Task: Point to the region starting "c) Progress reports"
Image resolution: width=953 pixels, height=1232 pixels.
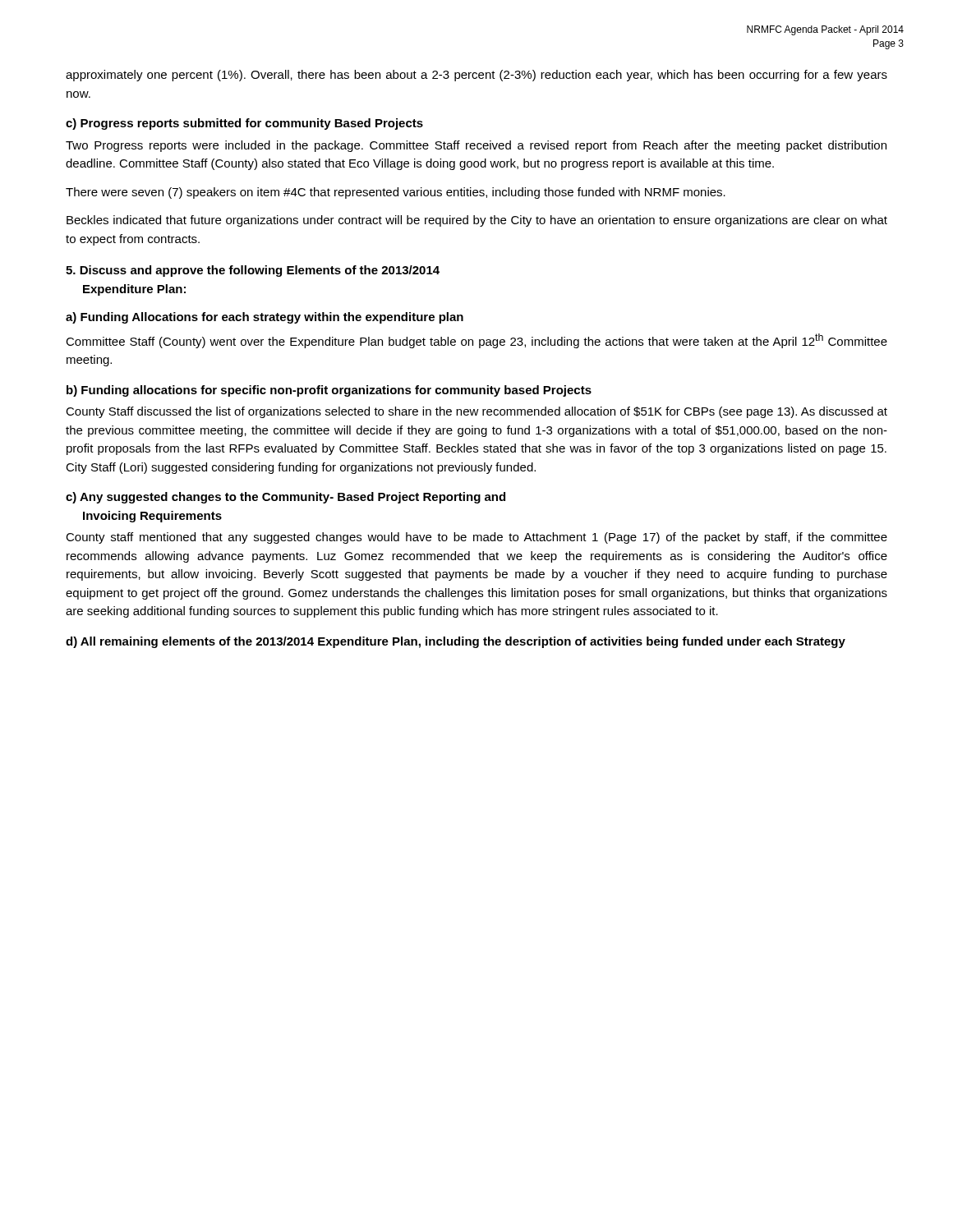Action: (x=244, y=124)
